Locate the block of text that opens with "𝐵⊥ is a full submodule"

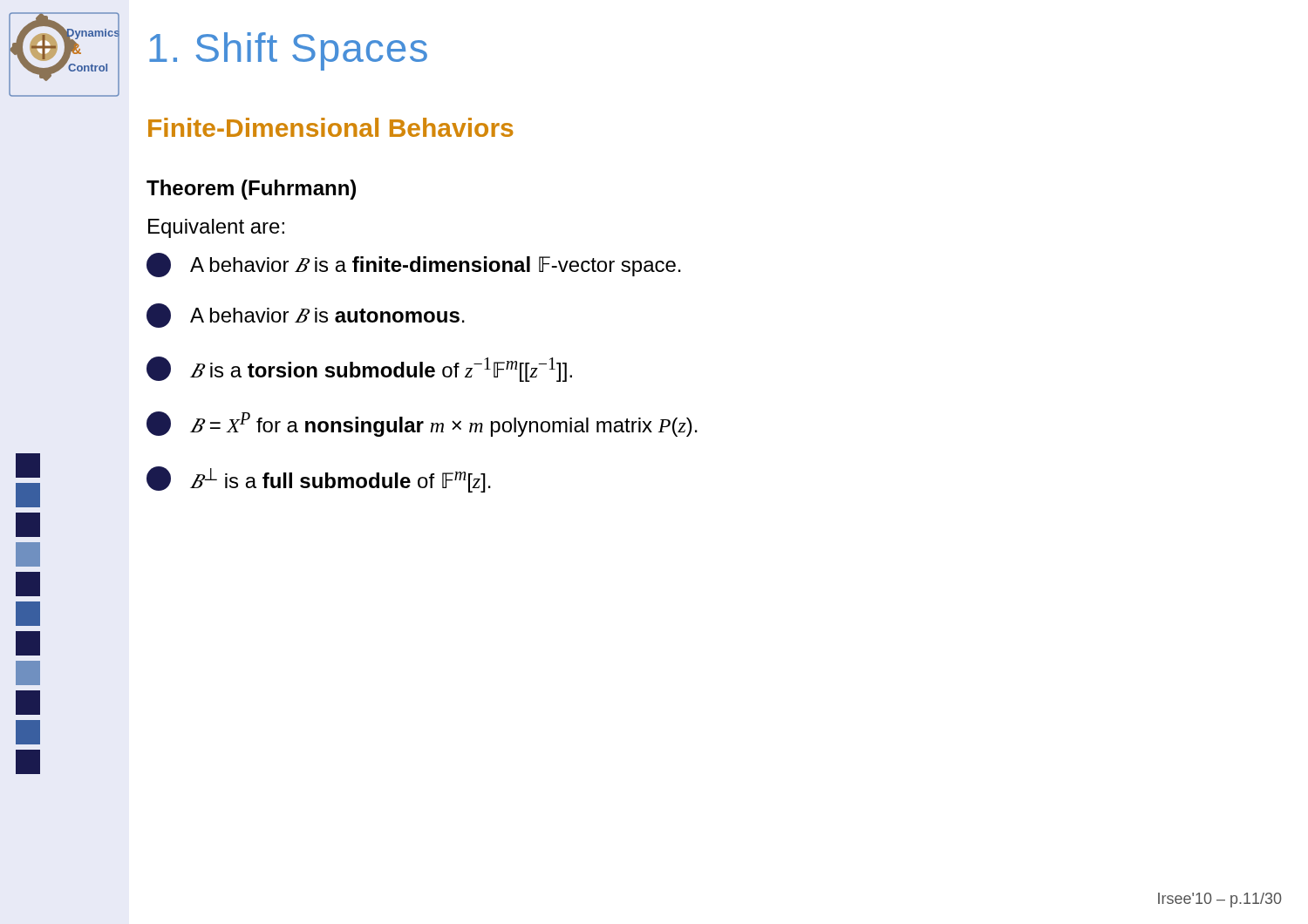click(319, 479)
